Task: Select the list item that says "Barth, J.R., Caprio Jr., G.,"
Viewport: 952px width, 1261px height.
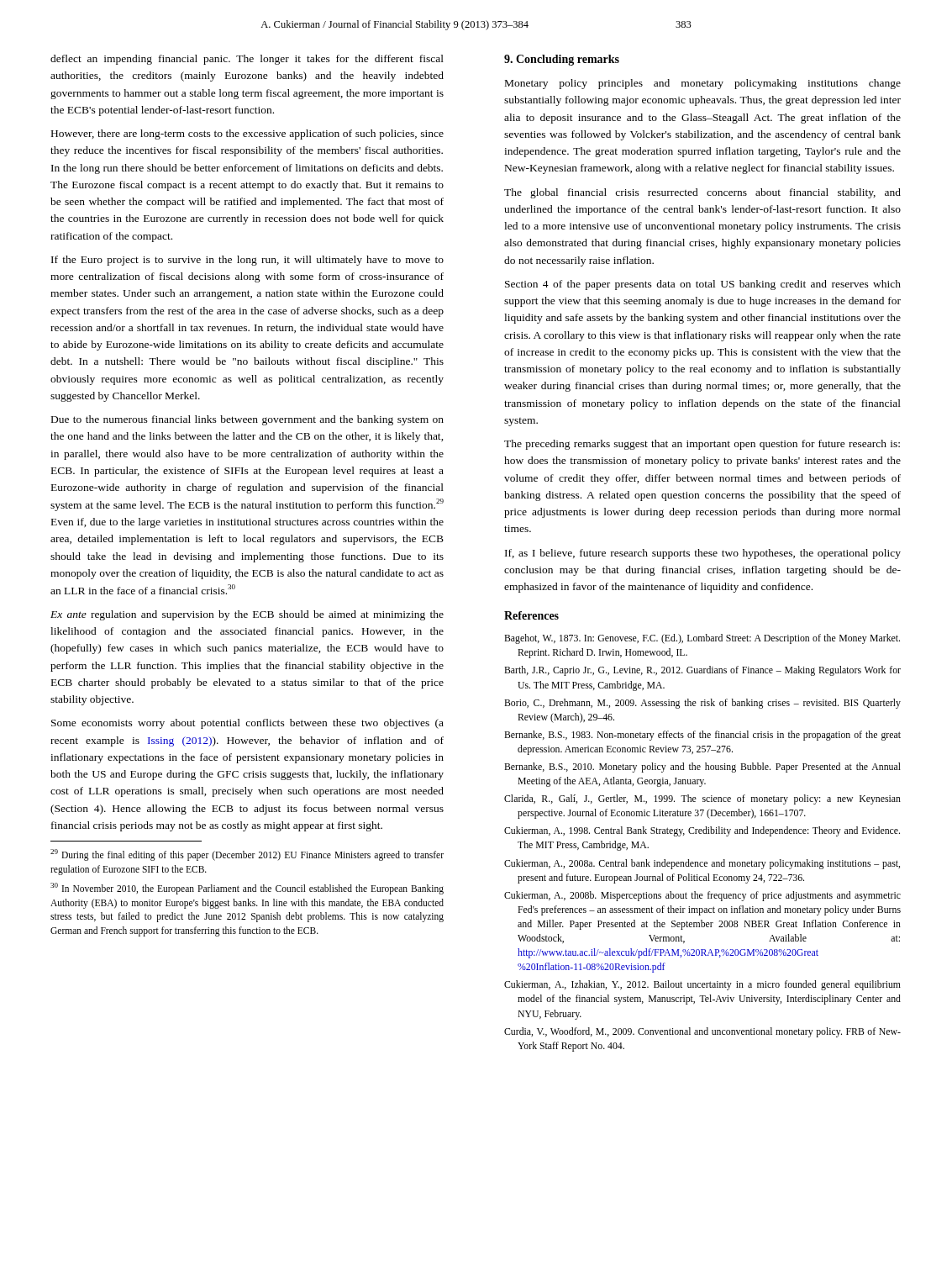Action: point(702,678)
